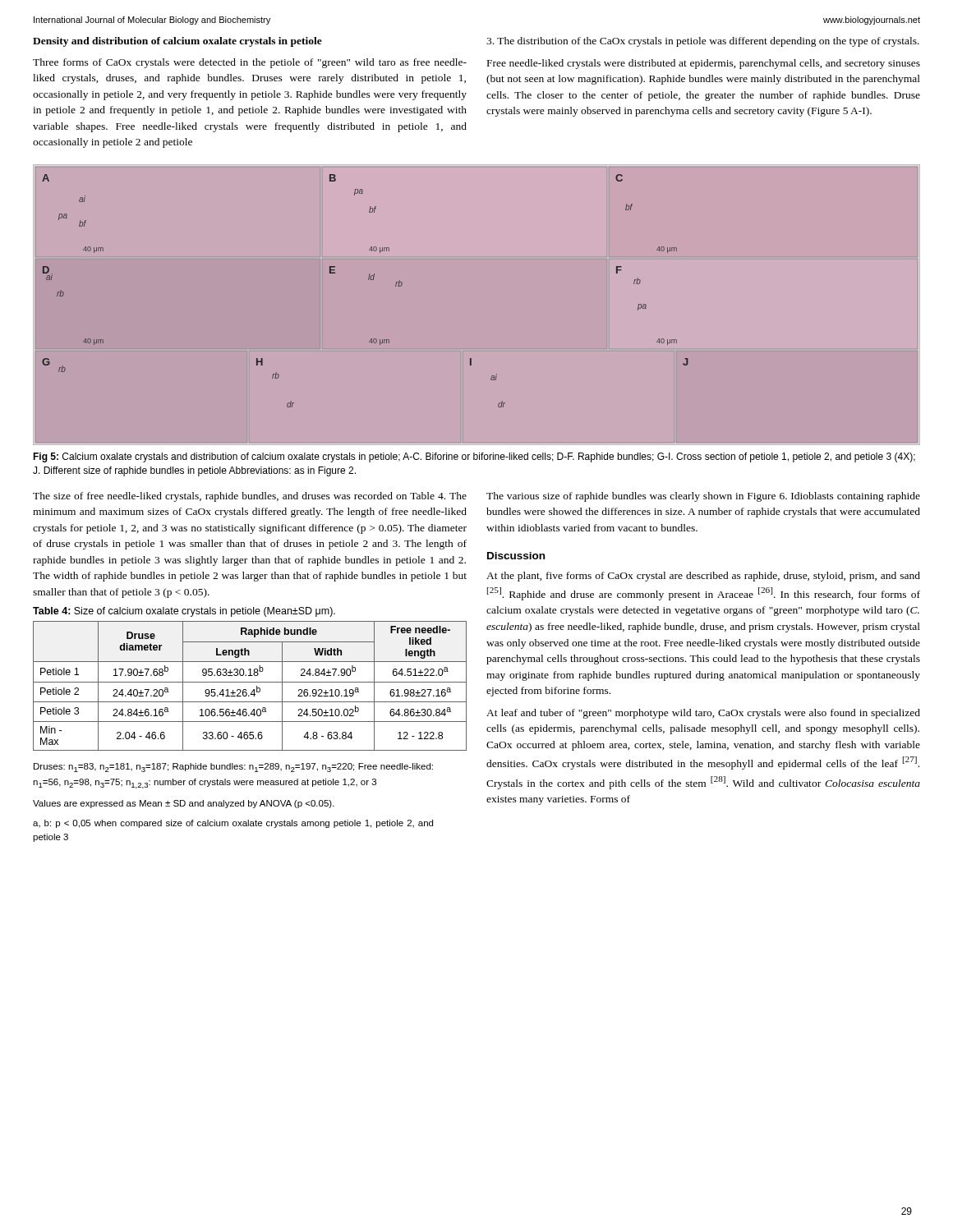Find the text block containing "At the plant, five forms of CaOx crystal"
Viewport: 953px width, 1232px height.
click(x=703, y=687)
